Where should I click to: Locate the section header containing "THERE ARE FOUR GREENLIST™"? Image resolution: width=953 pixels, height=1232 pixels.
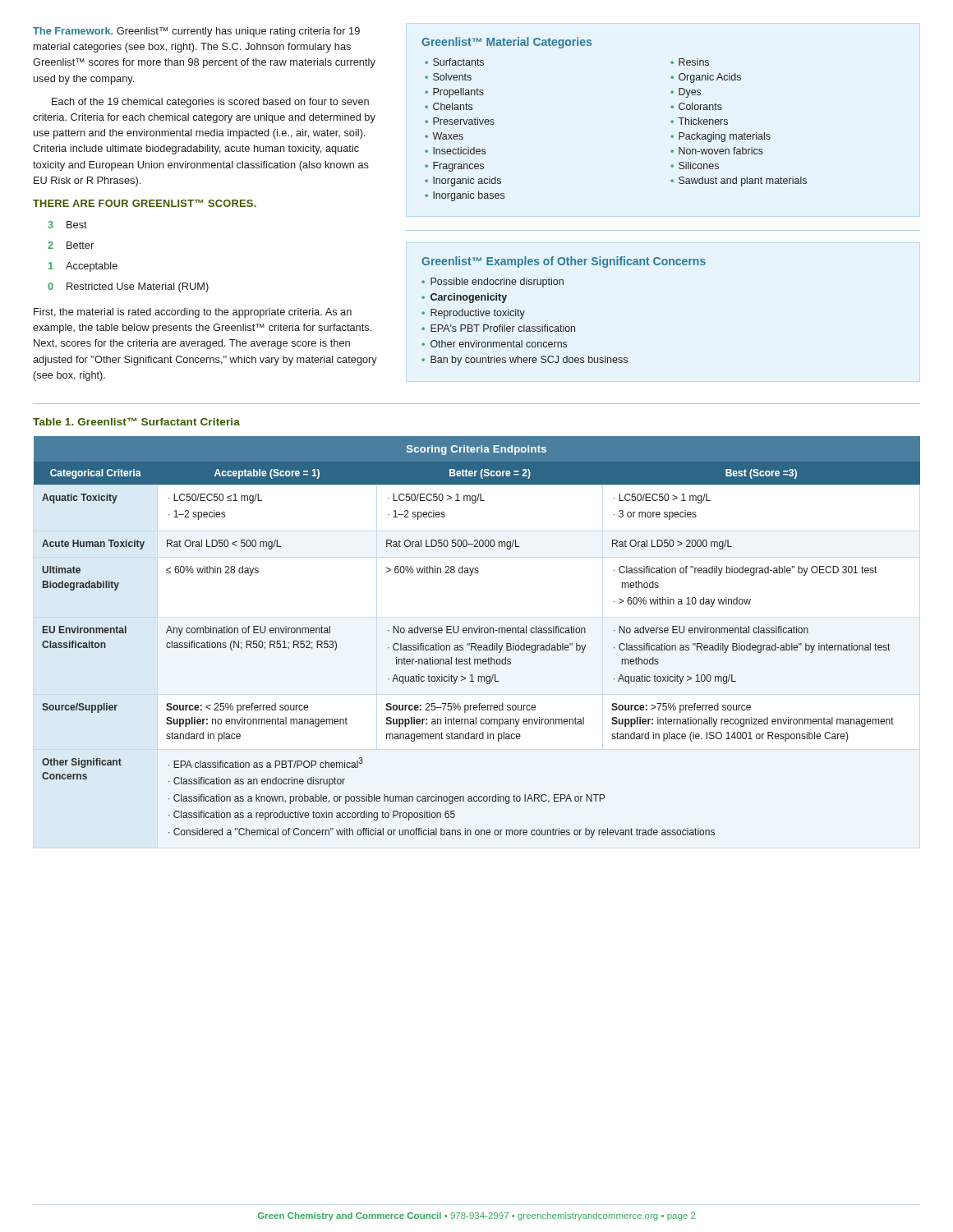point(210,203)
